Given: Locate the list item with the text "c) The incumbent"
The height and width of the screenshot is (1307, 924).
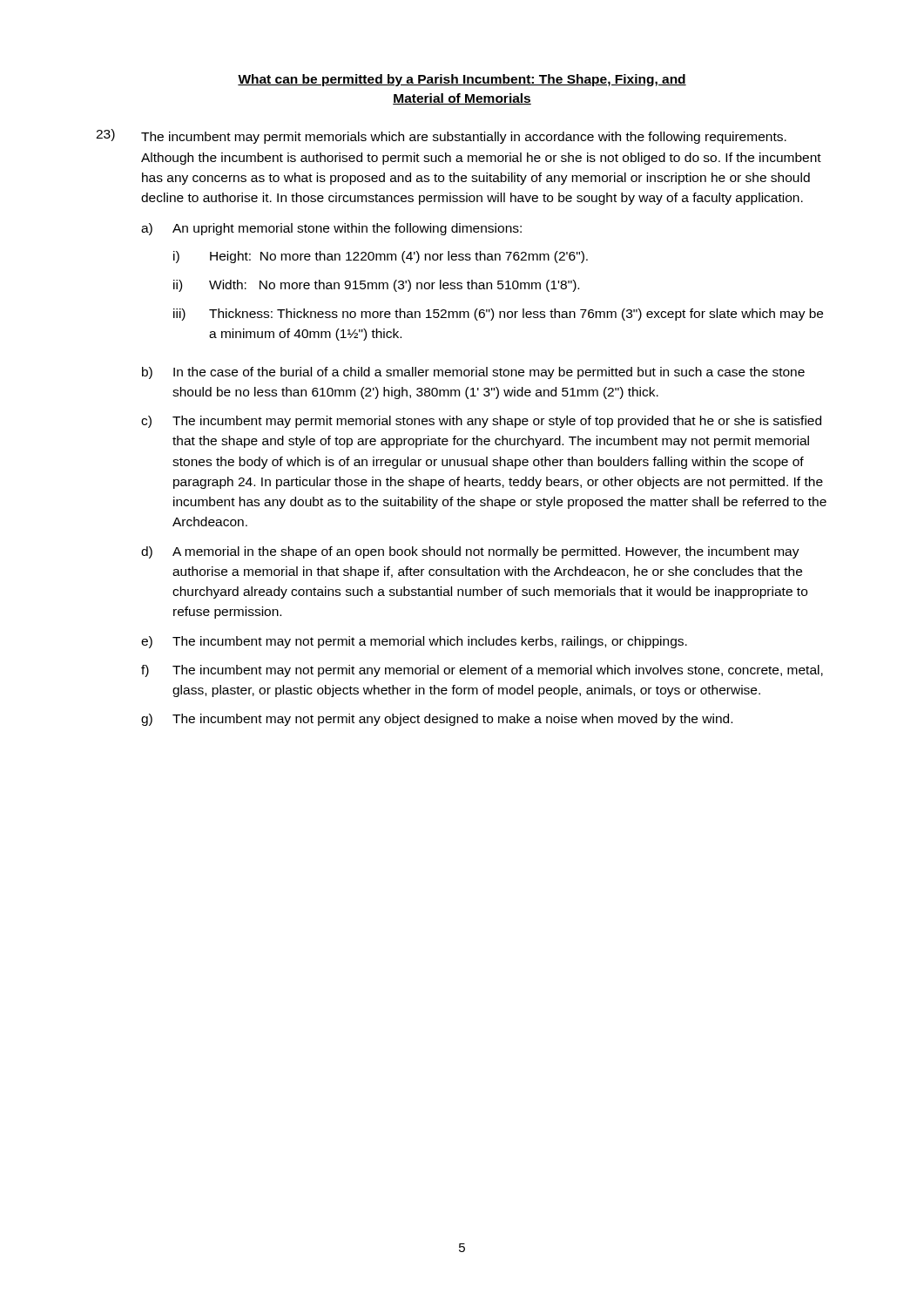Looking at the screenshot, I should (x=485, y=471).
